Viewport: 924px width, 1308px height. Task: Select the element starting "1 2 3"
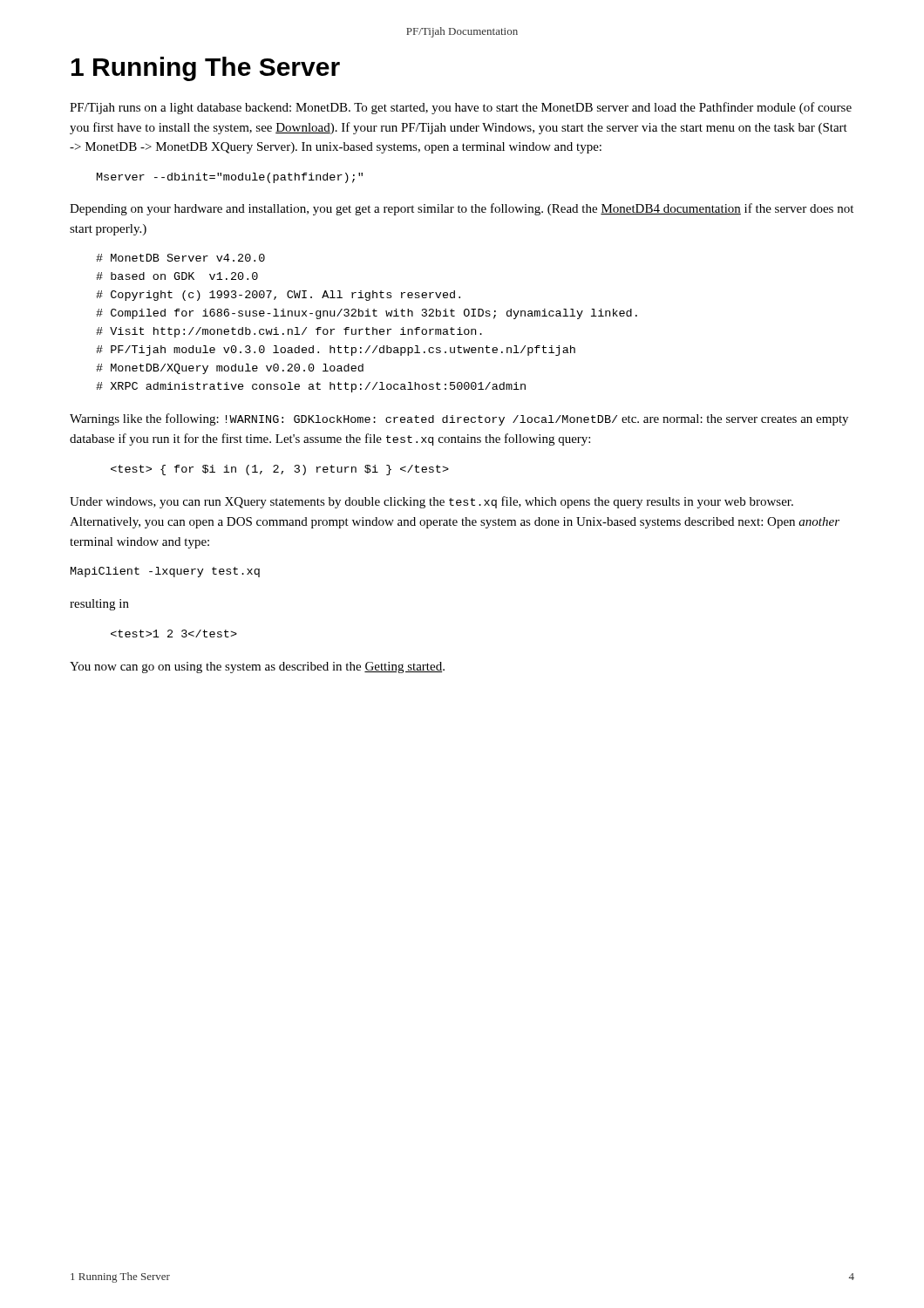pos(174,634)
